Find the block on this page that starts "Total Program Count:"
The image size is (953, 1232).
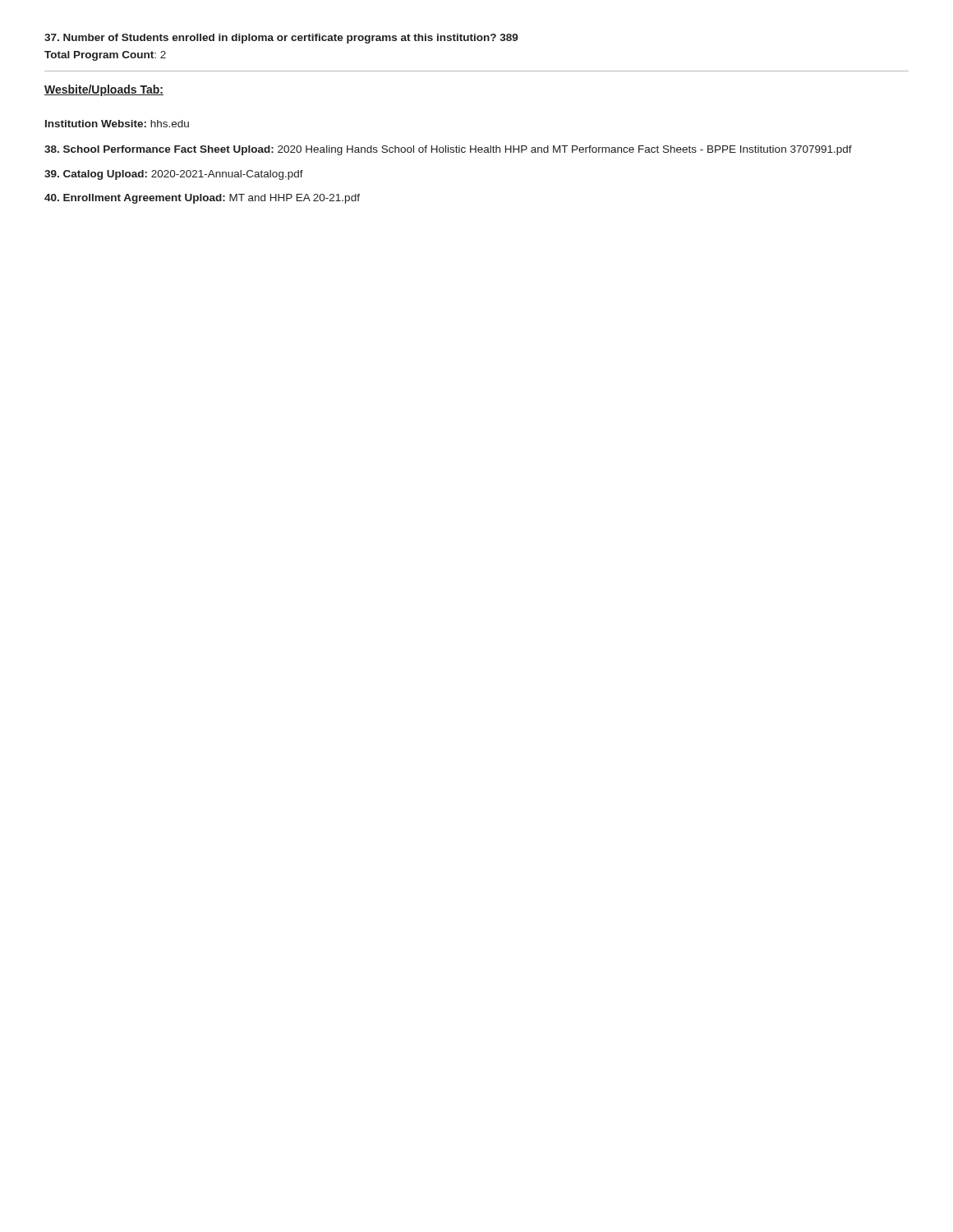click(105, 55)
